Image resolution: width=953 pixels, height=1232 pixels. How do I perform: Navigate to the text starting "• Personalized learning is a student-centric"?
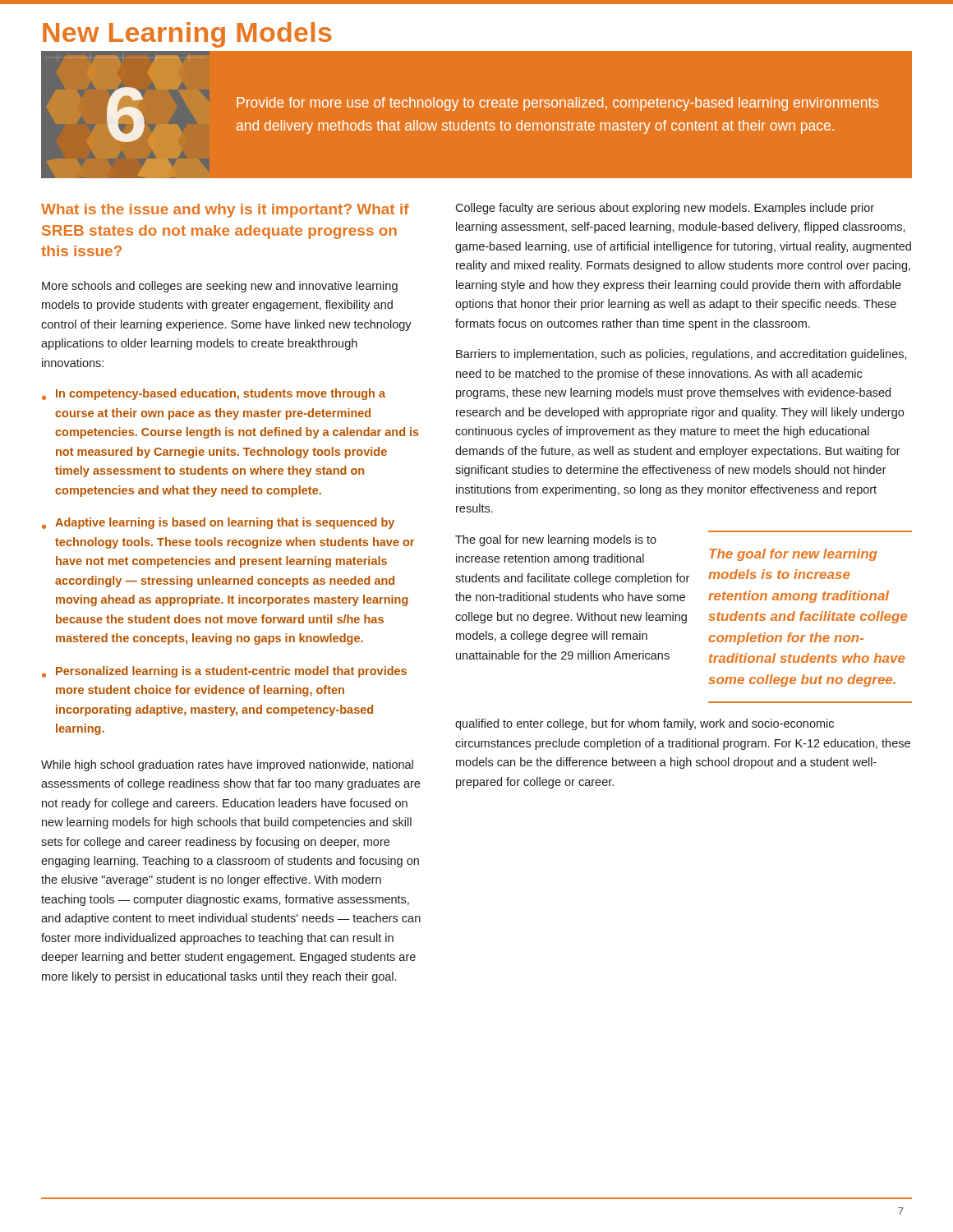click(x=232, y=700)
